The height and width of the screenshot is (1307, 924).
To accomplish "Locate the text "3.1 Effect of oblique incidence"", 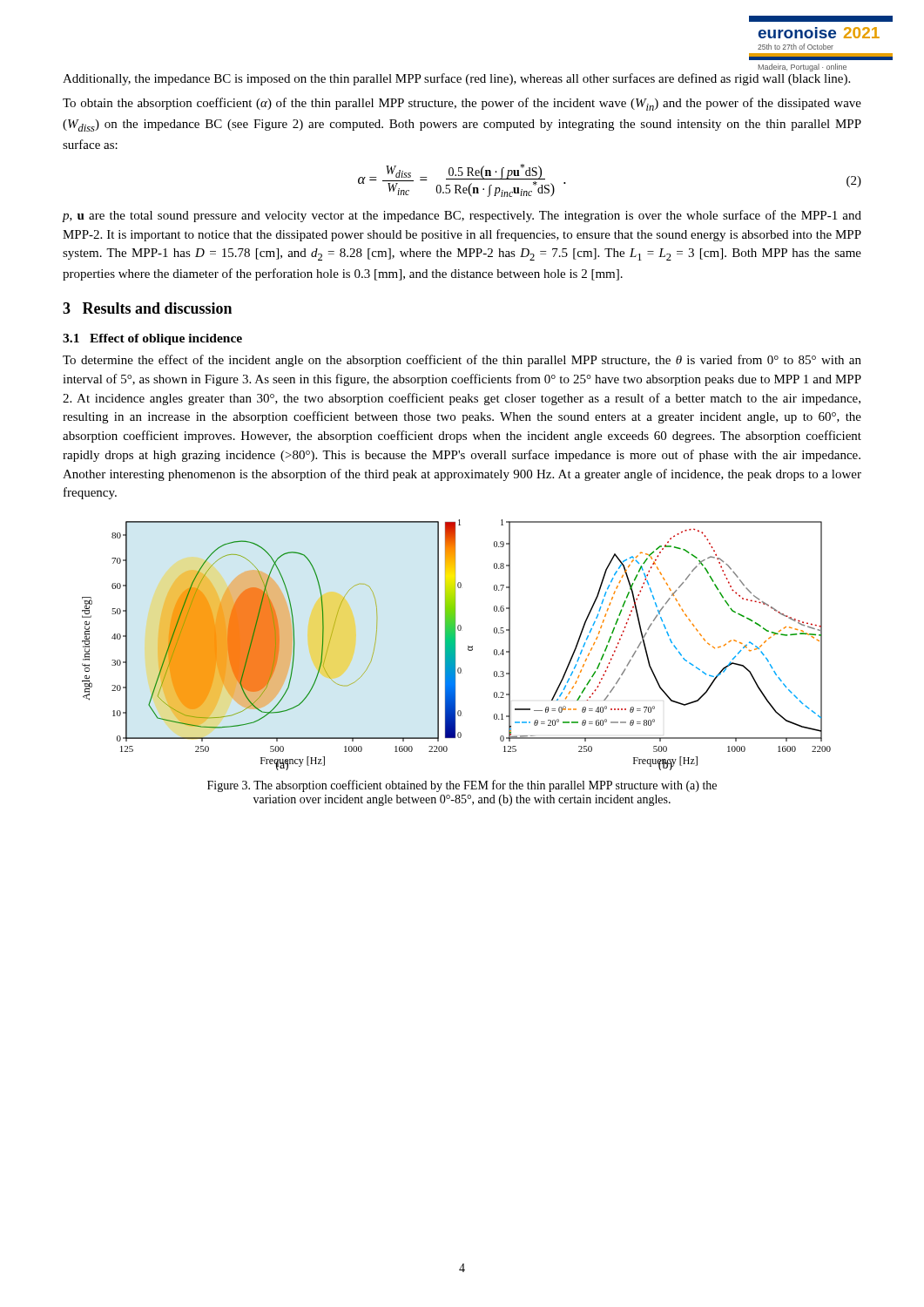I will point(153,338).
